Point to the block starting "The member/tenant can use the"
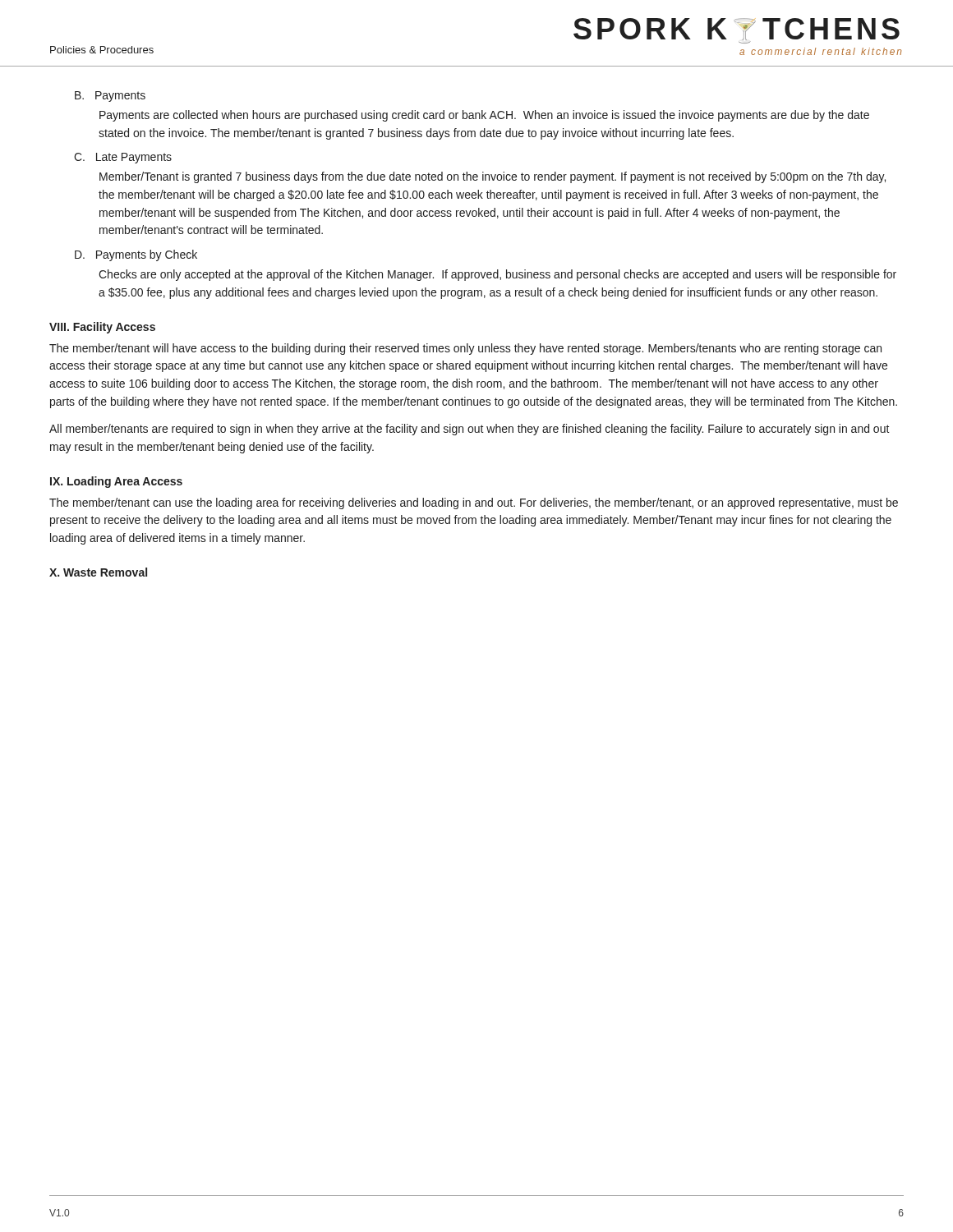953x1232 pixels. (x=474, y=520)
